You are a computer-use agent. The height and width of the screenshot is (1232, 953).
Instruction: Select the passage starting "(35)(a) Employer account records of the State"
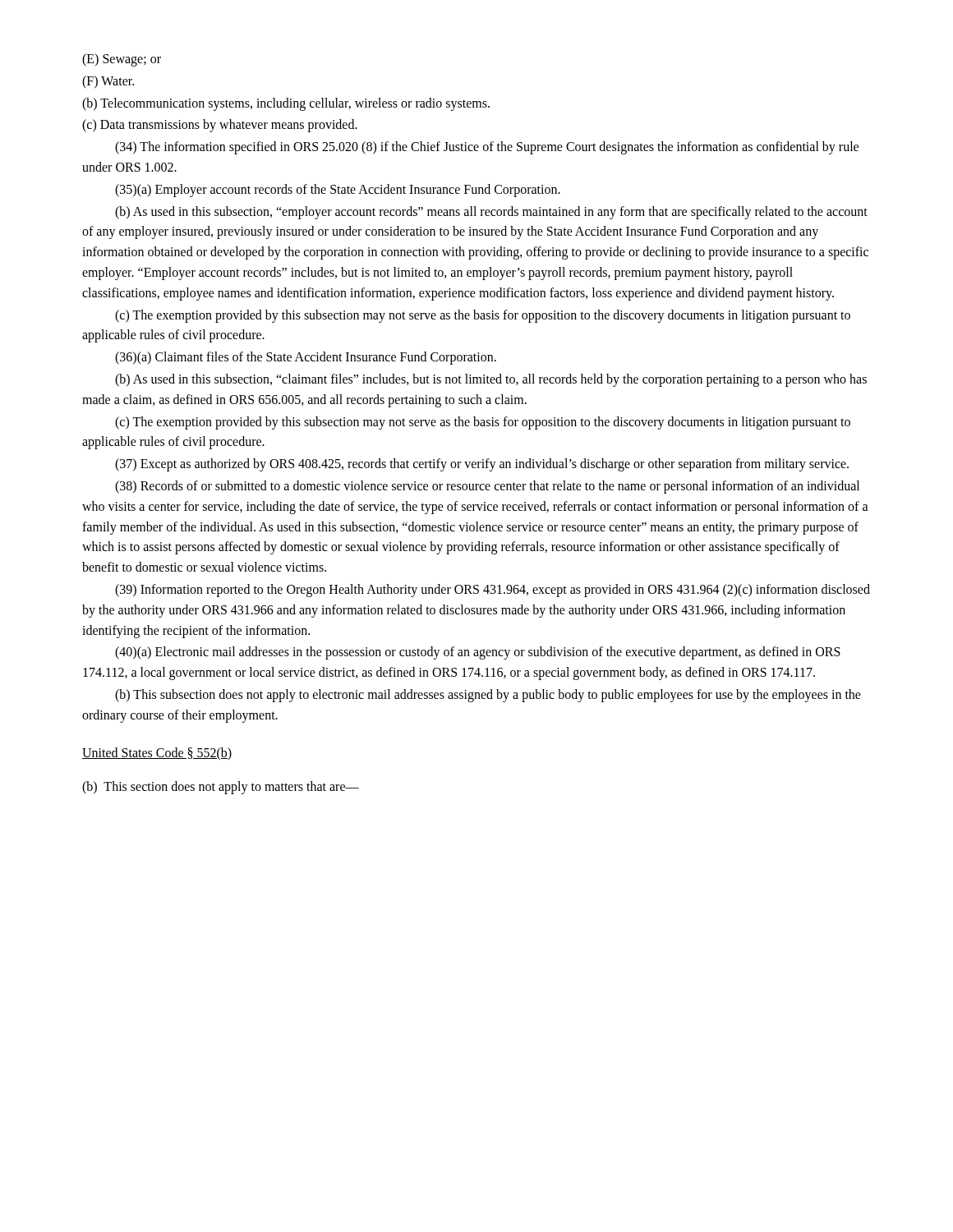pyautogui.click(x=338, y=189)
